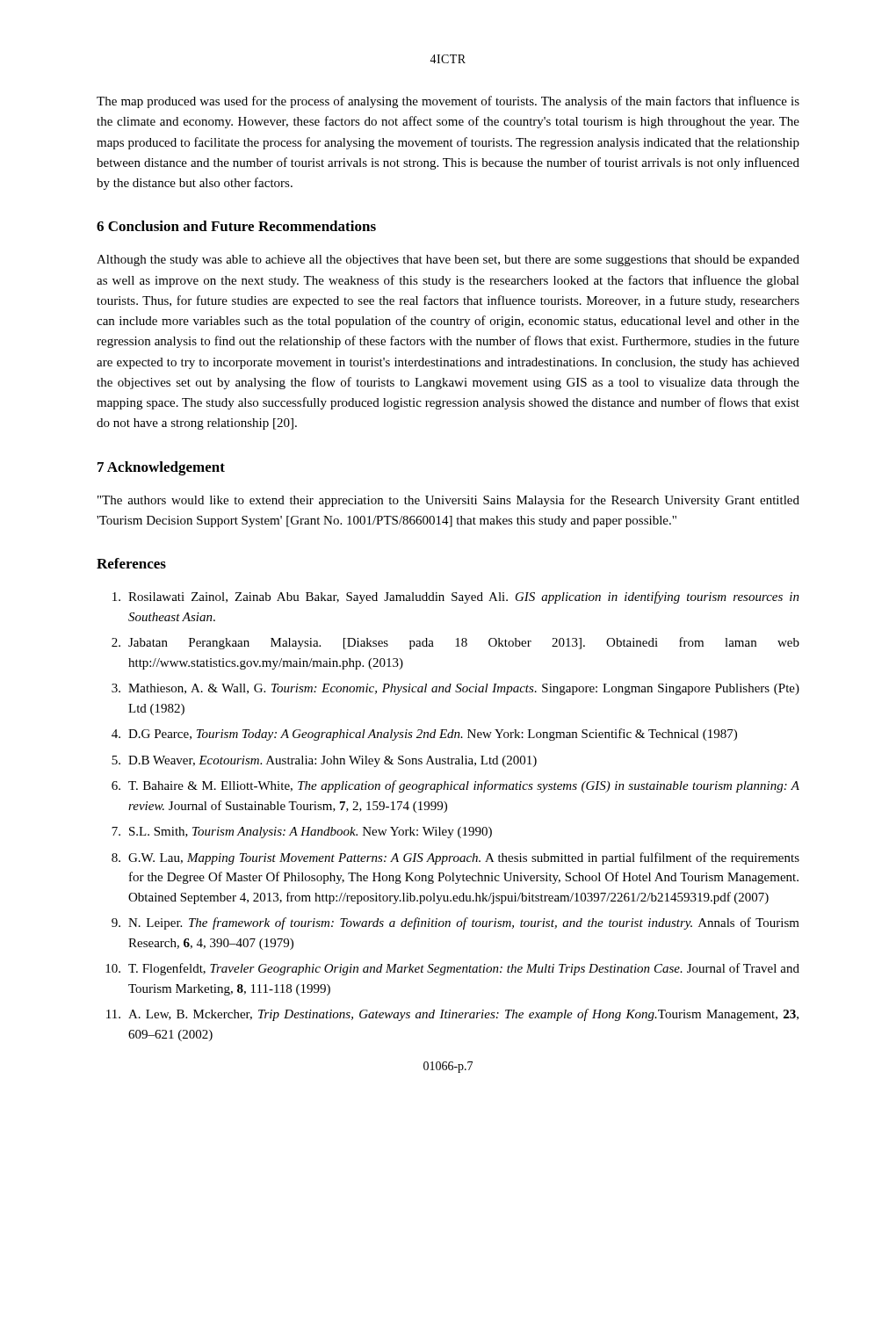The image size is (896, 1318).
Task: Click on the list item containing "Rosilawati Zainol, Zainab Abu"
Action: [x=448, y=607]
